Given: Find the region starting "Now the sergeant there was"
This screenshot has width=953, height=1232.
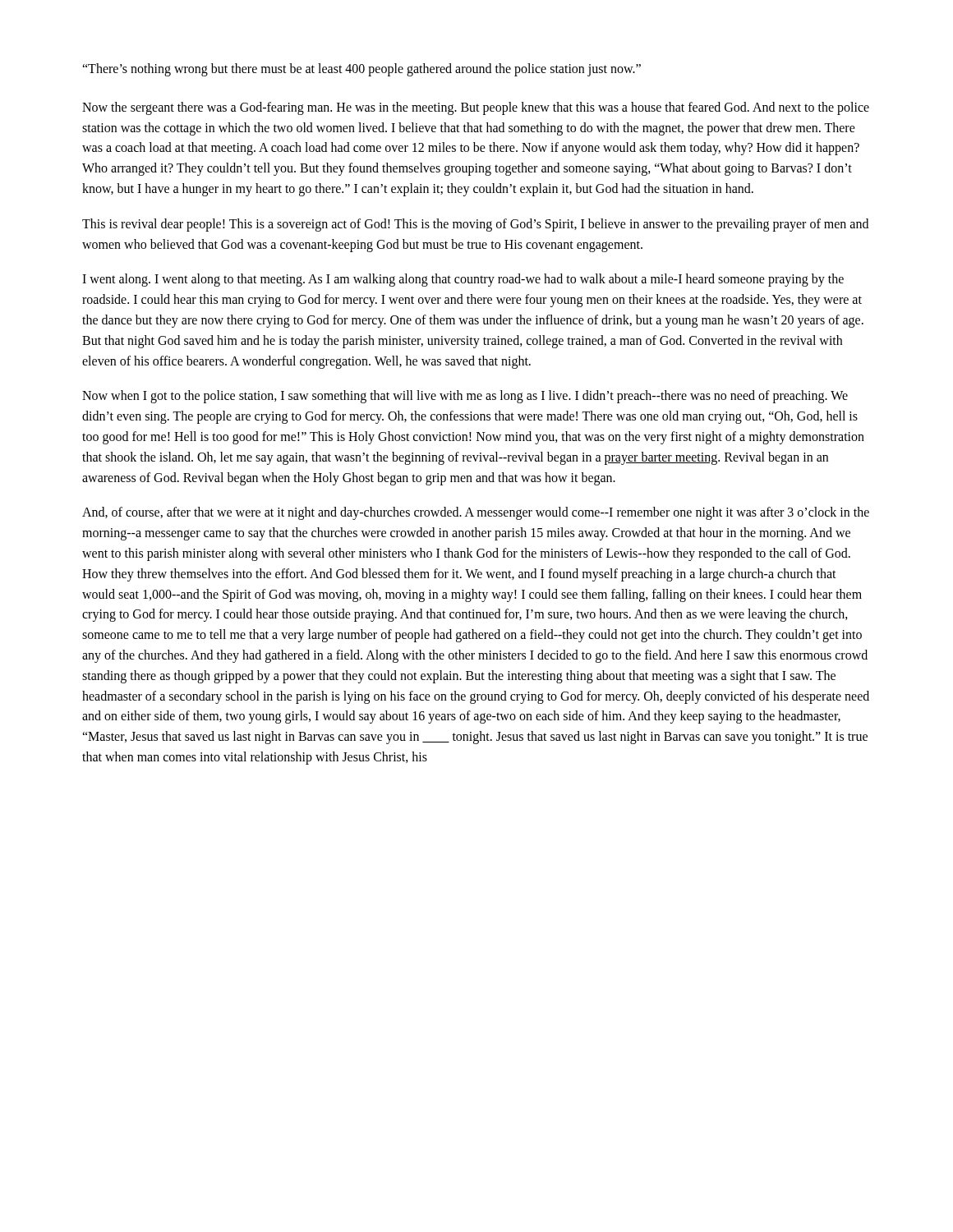Looking at the screenshot, I should coord(476,148).
